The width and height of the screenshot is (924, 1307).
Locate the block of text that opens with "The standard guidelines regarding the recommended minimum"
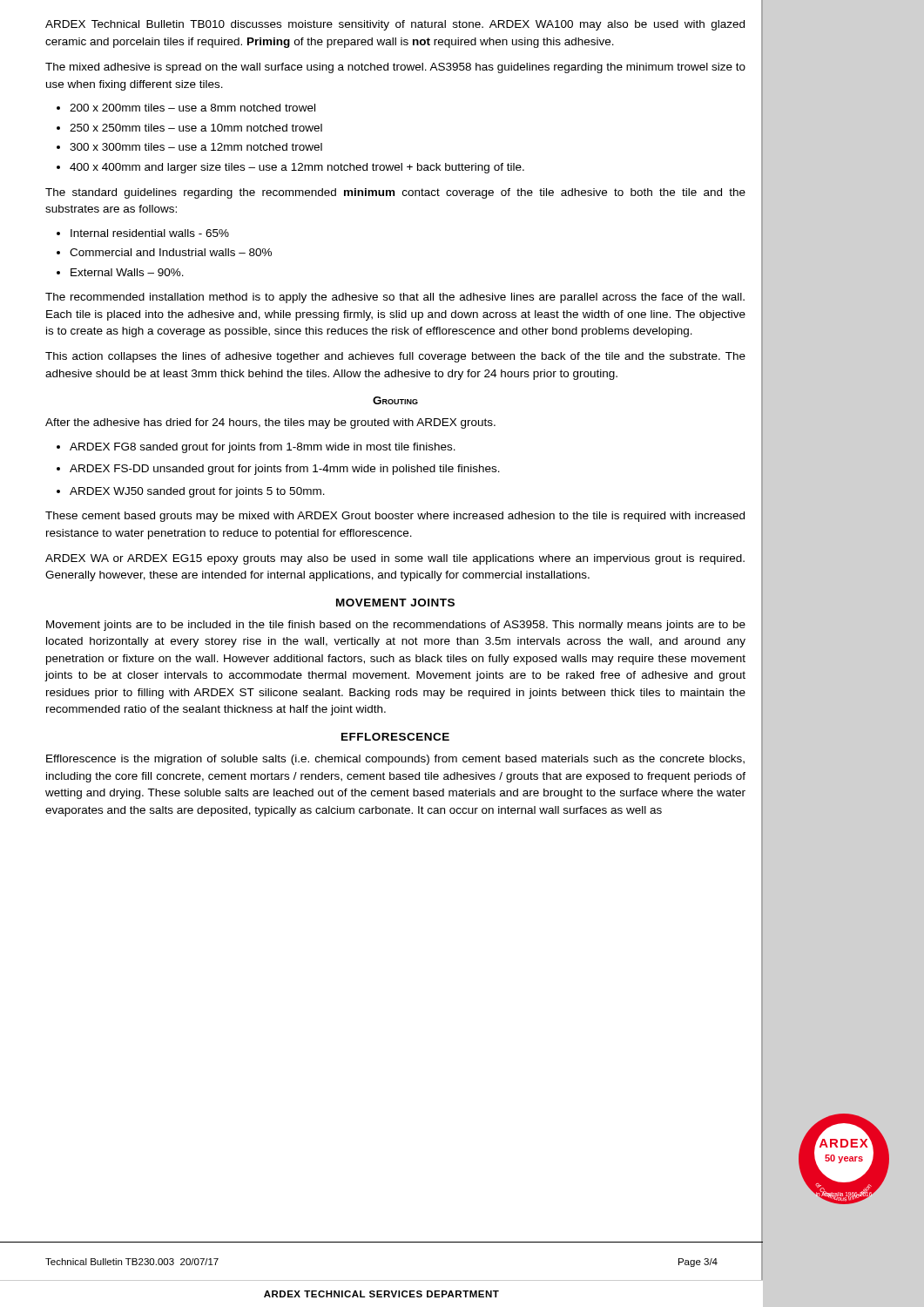(395, 200)
